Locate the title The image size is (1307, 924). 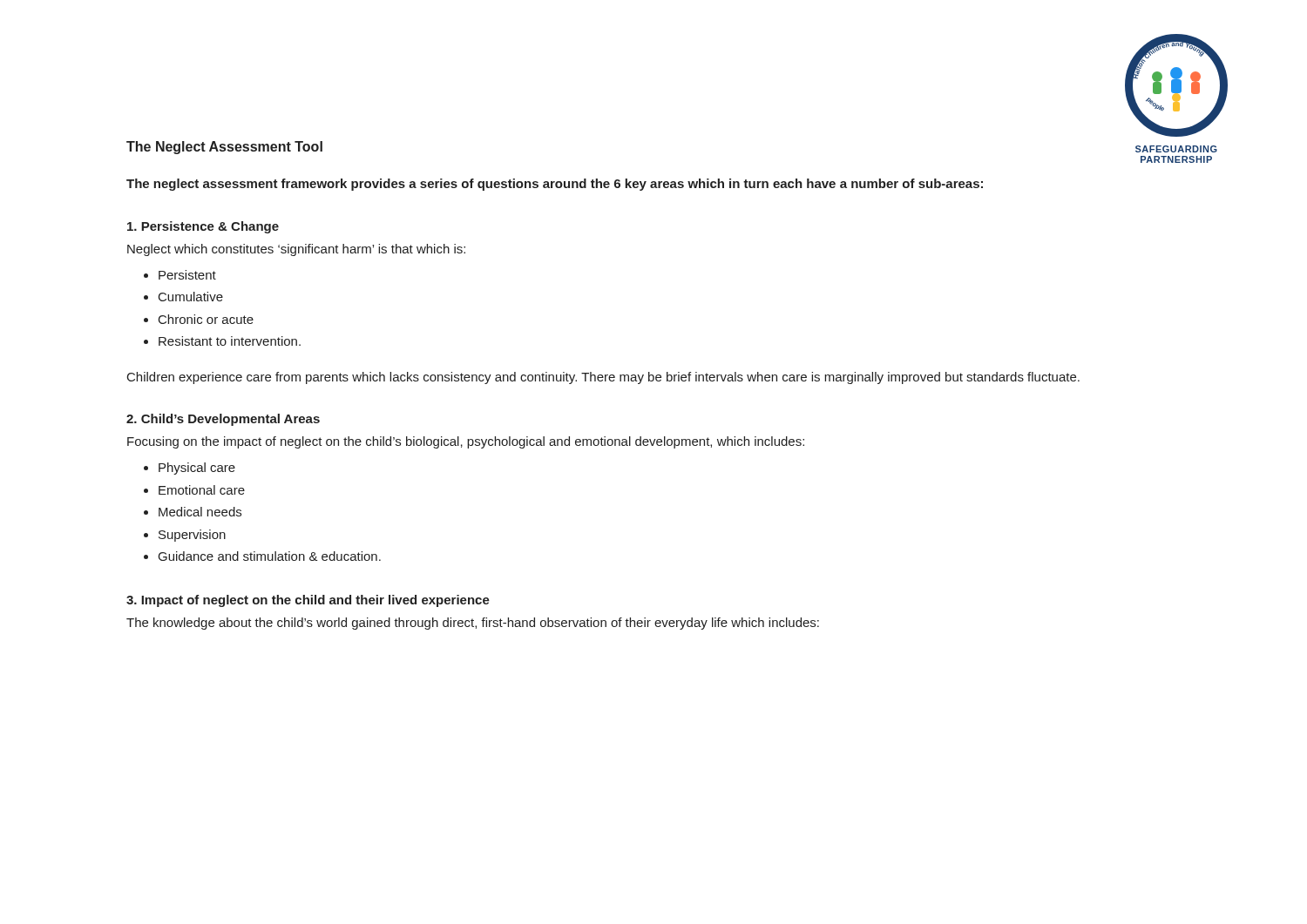(225, 147)
